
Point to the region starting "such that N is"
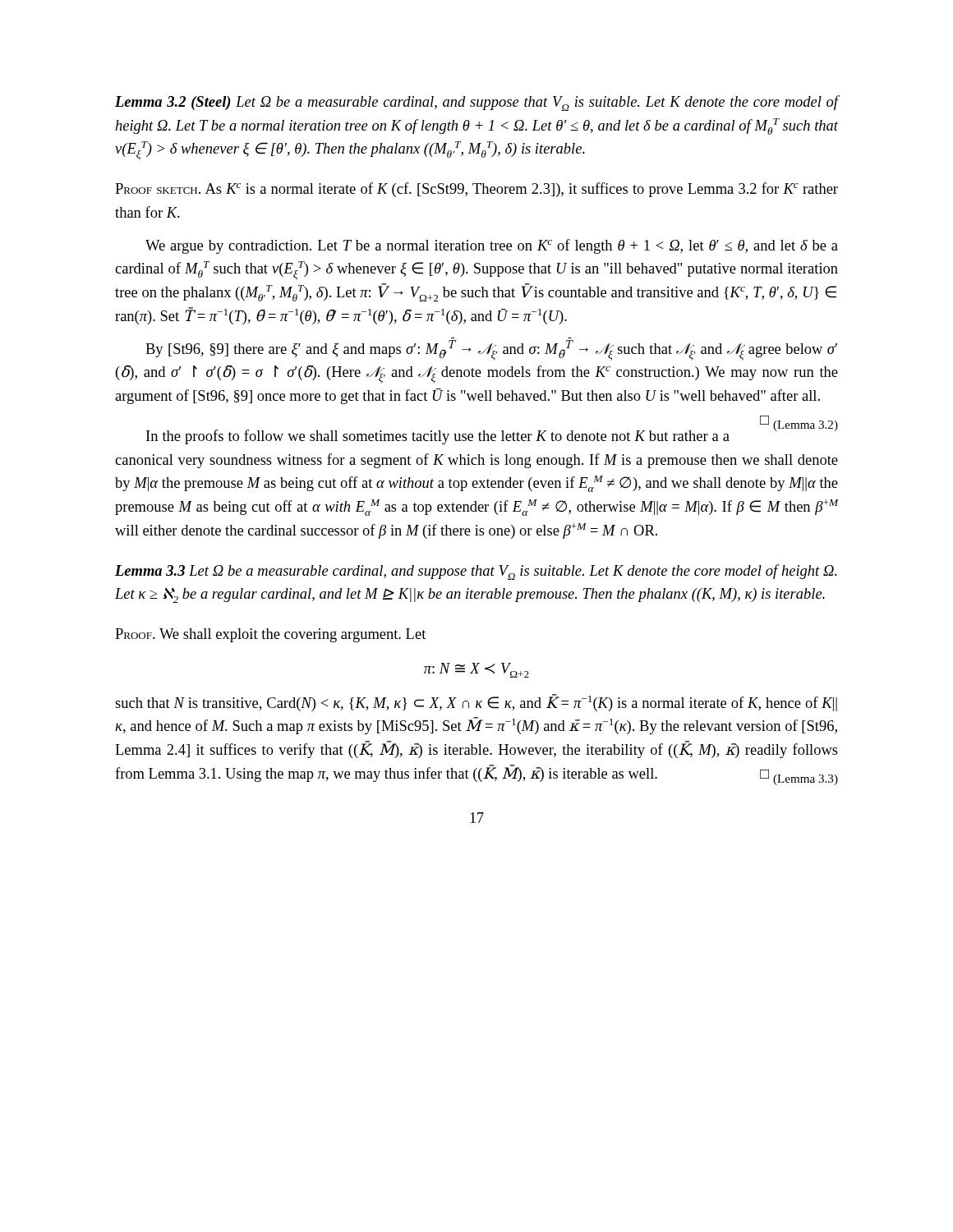pos(476,738)
